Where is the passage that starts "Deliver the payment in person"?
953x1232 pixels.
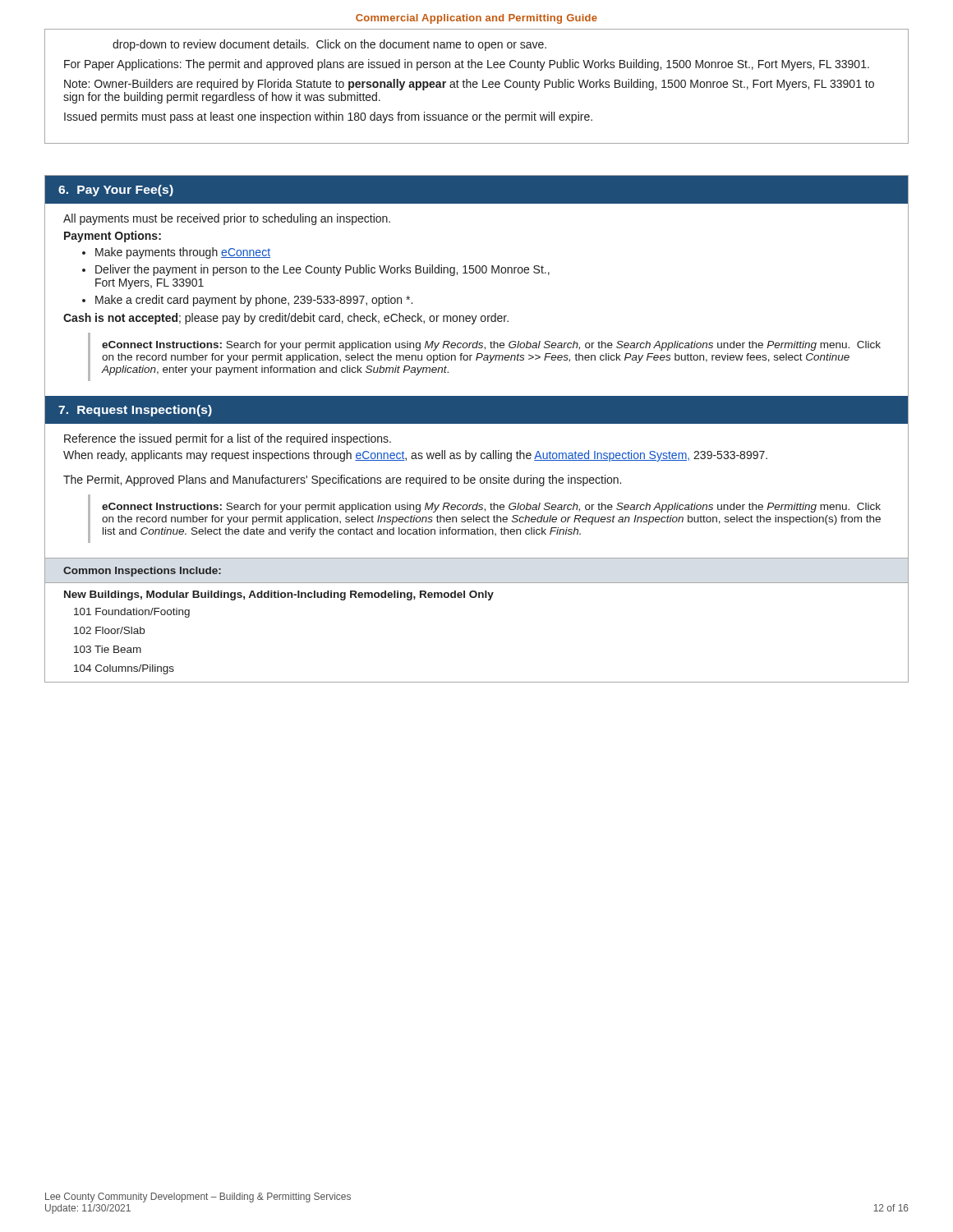coord(322,276)
